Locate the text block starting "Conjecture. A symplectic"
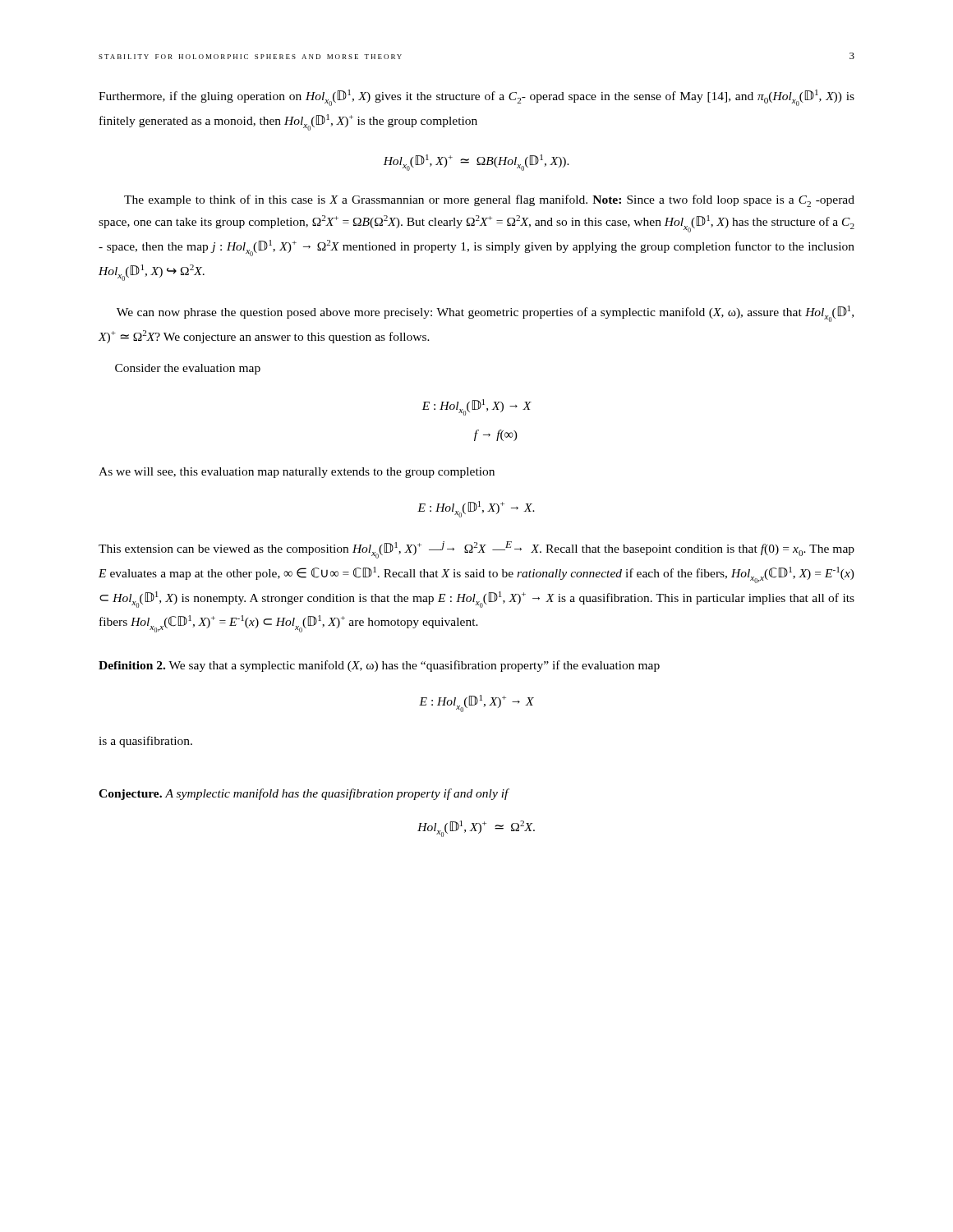The height and width of the screenshot is (1232, 953). [x=303, y=793]
